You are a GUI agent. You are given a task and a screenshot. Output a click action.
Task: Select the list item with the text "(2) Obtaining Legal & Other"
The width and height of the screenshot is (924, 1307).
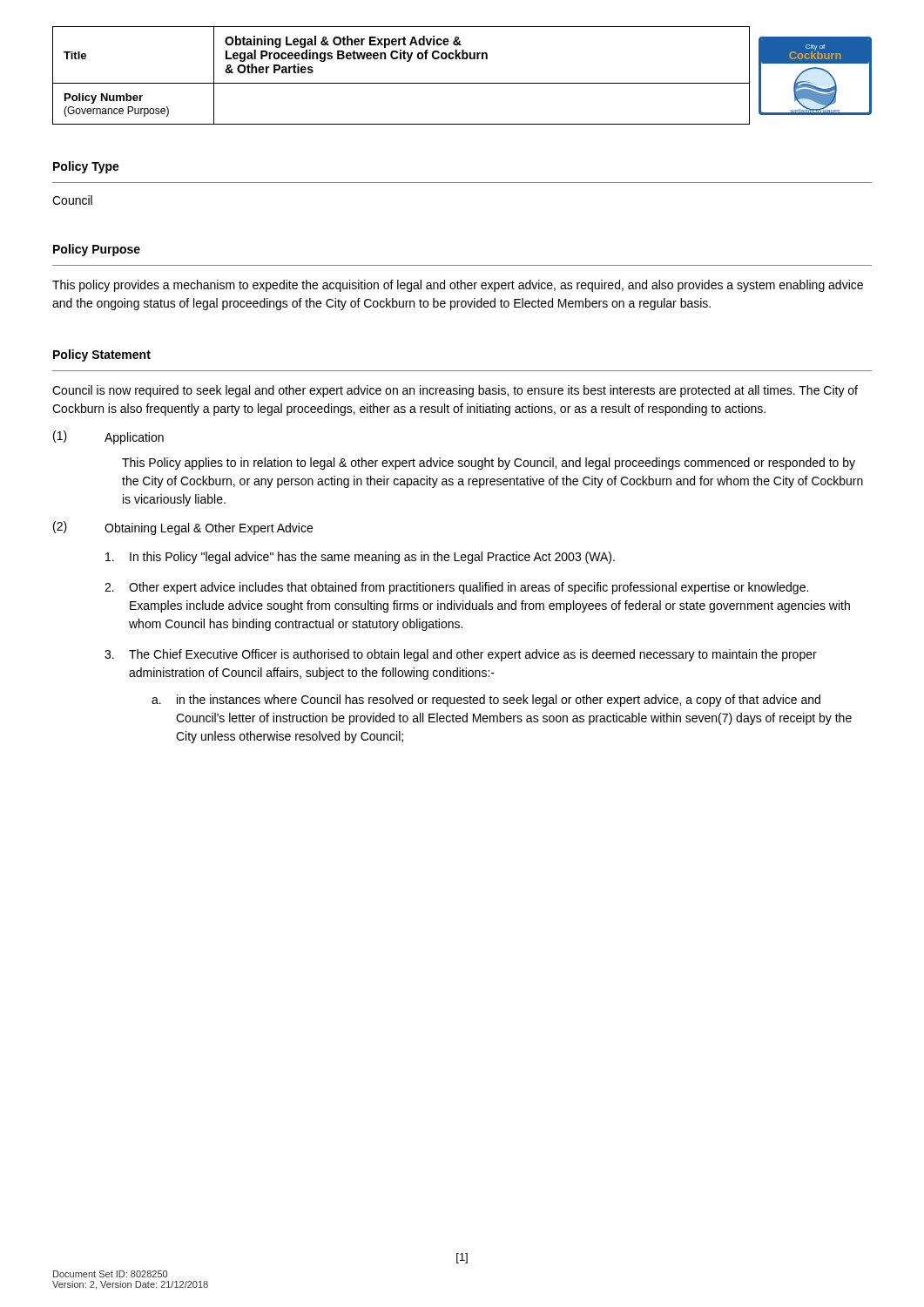183,528
